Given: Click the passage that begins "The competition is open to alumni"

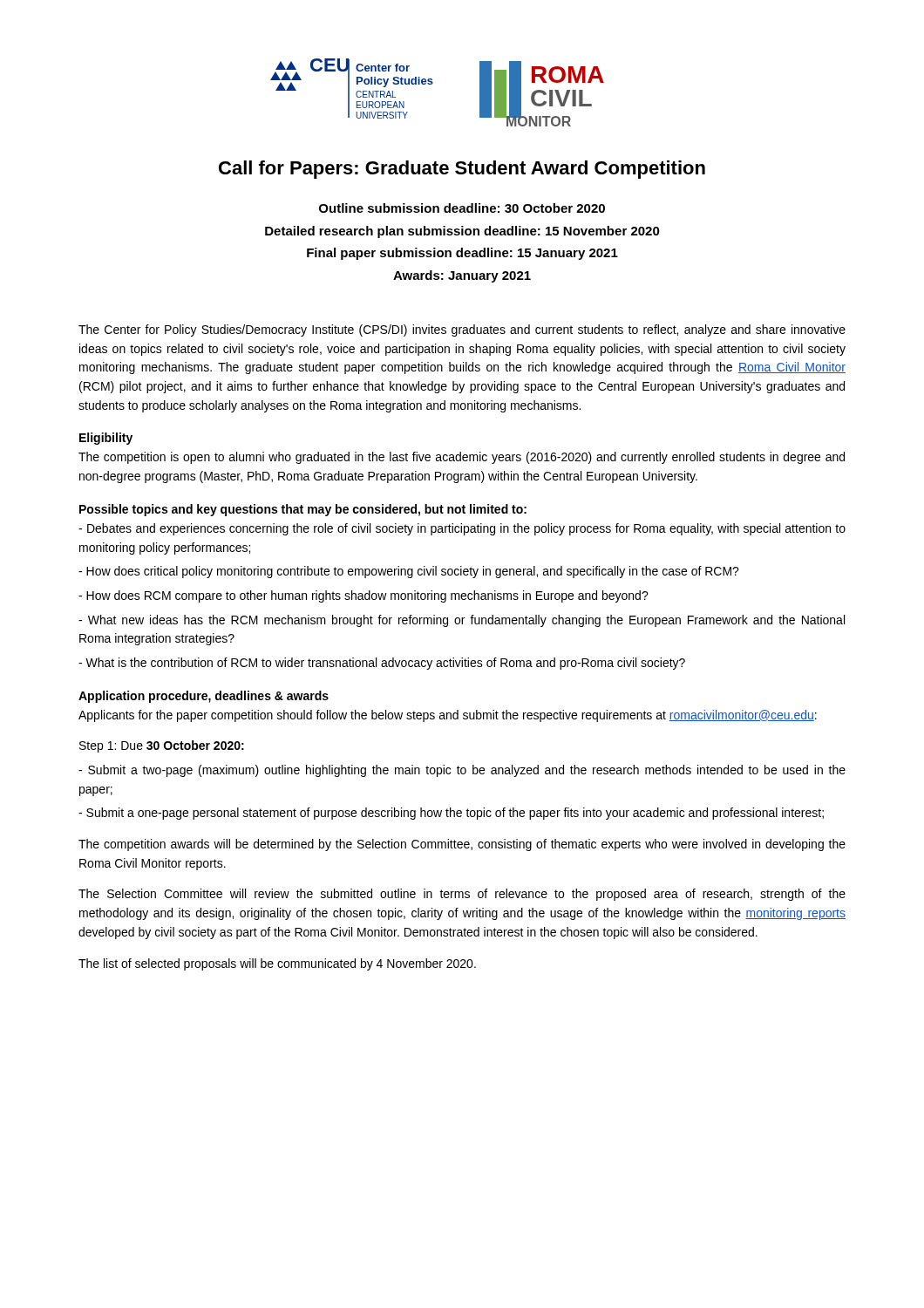Looking at the screenshot, I should point(462,467).
